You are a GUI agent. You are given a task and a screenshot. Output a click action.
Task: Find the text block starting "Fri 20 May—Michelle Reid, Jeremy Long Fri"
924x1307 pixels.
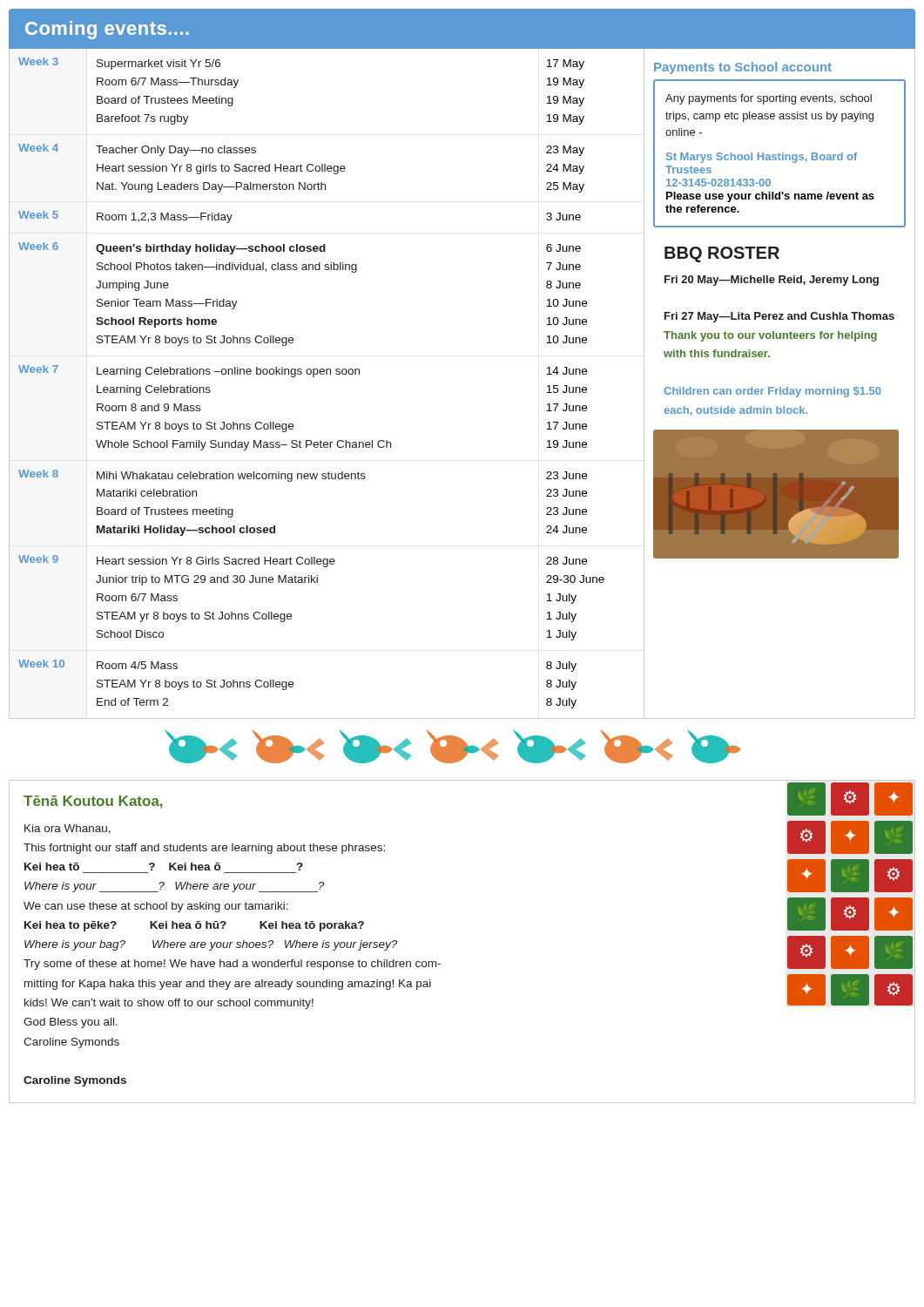pyautogui.click(x=779, y=344)
